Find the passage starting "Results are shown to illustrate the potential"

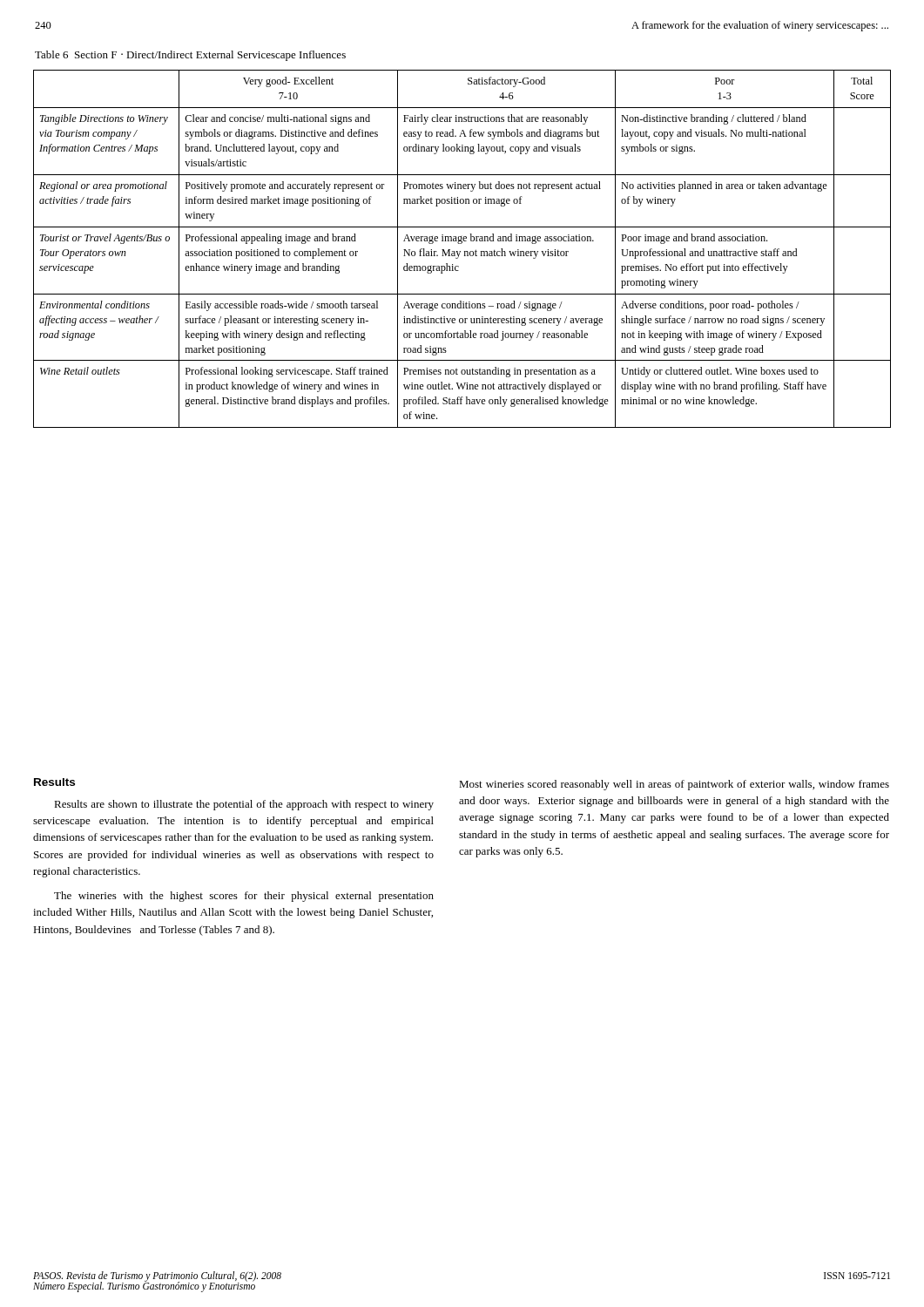pyautogui.click(x=233, y=866)
